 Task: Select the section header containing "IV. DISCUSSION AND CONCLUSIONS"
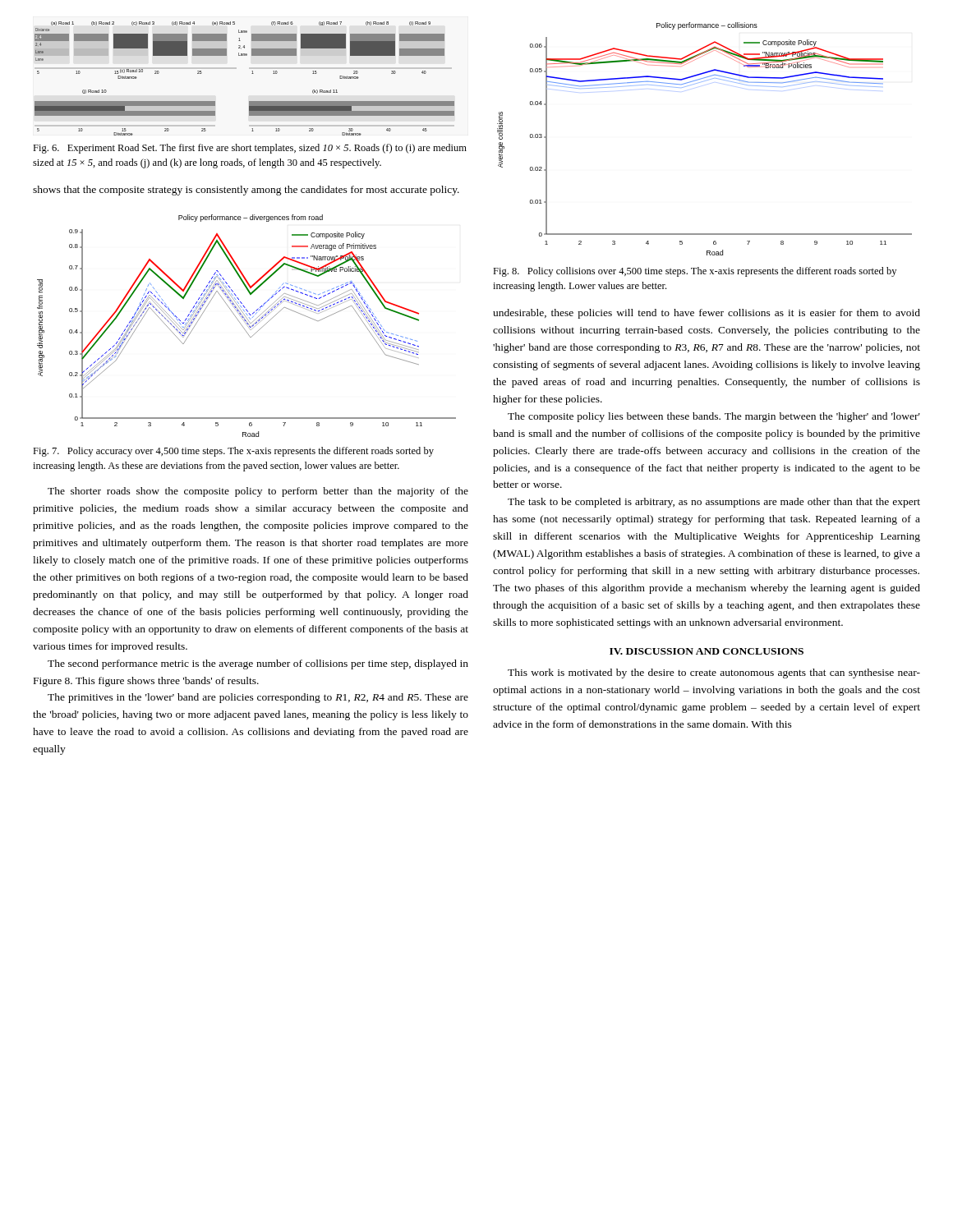pyautogui.click(x=707, y=651)
